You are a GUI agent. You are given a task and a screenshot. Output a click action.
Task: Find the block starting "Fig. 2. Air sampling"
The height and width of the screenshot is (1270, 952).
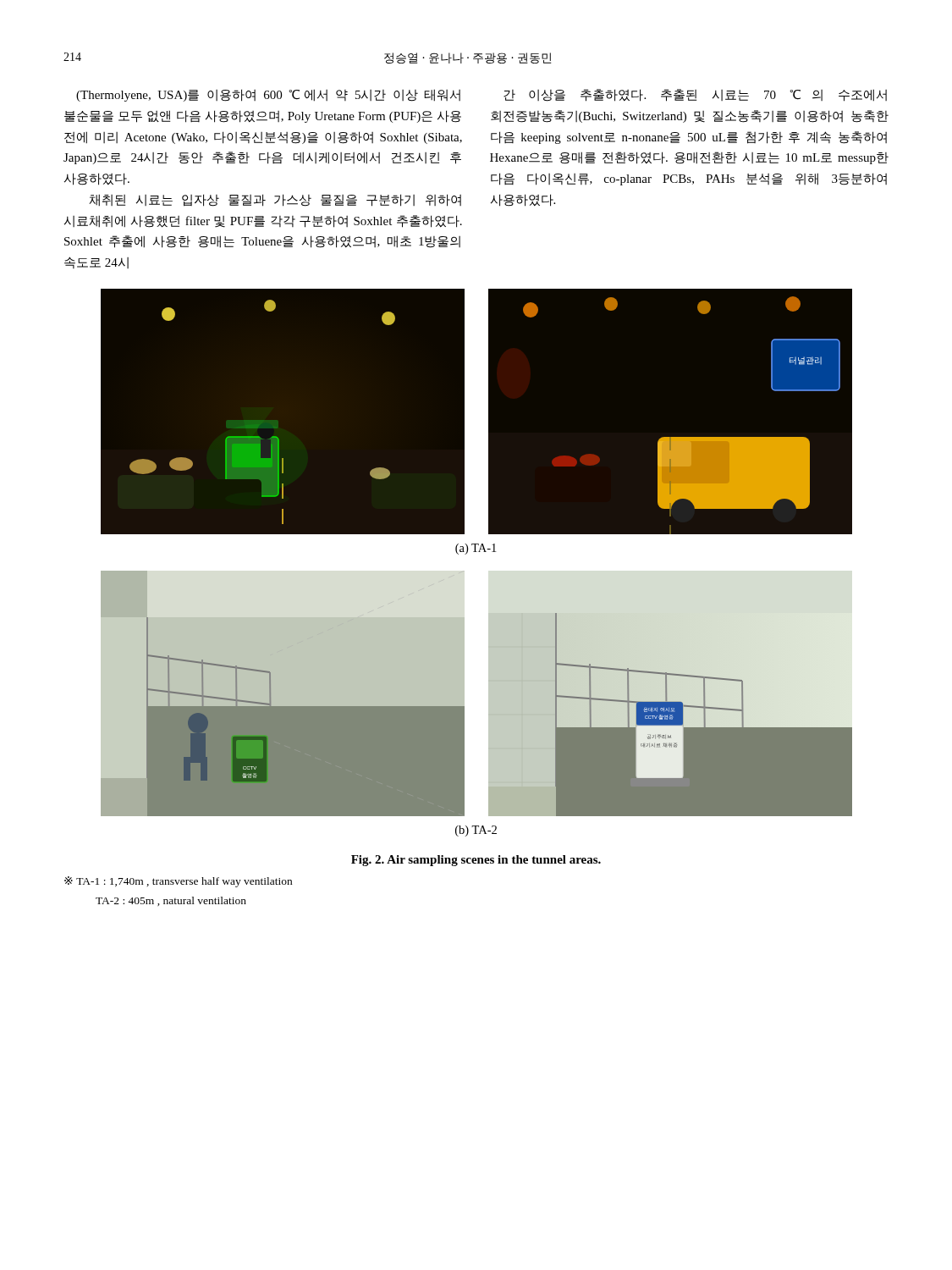point(476,859)
